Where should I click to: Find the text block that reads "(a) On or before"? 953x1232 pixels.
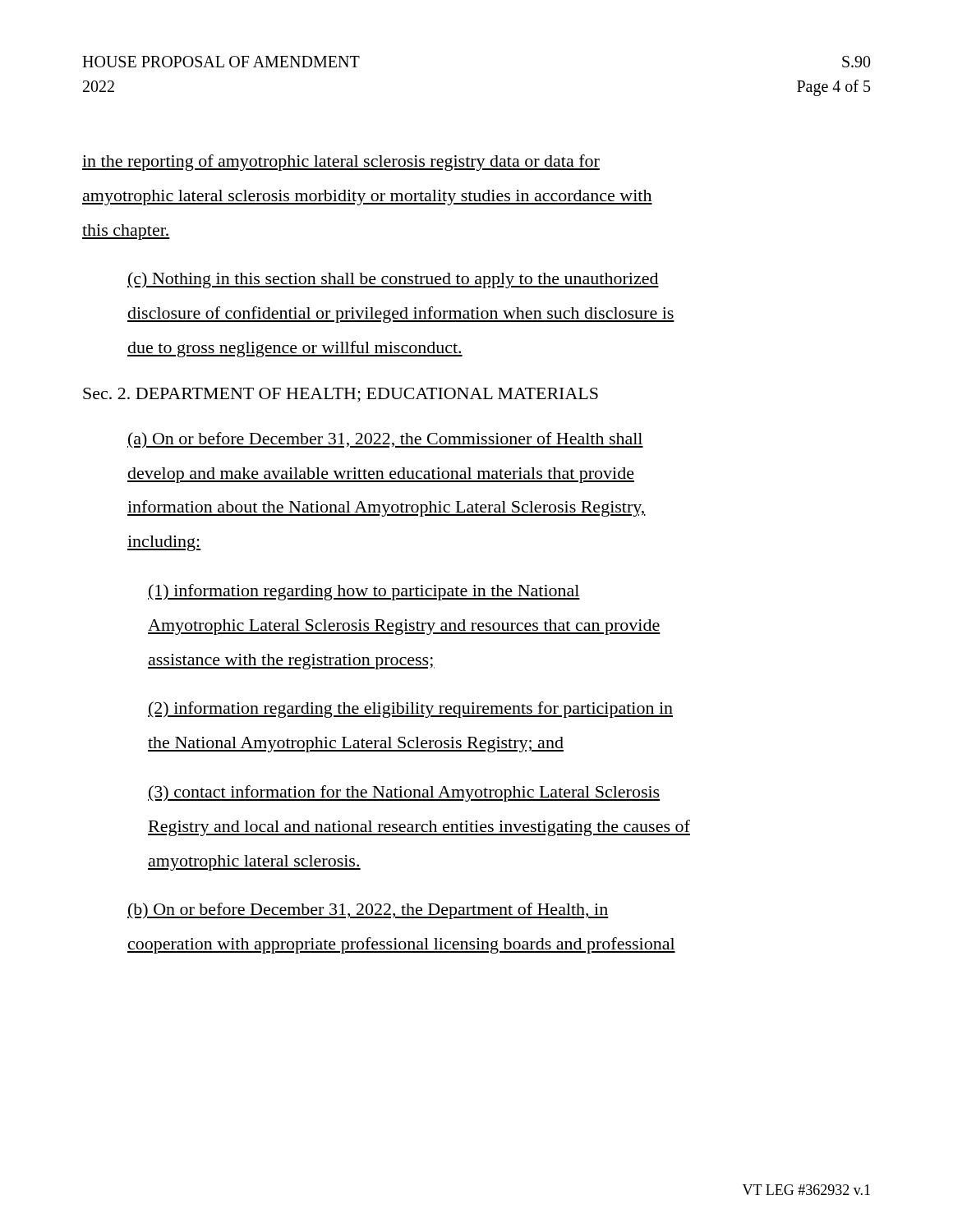click(386, 489)
